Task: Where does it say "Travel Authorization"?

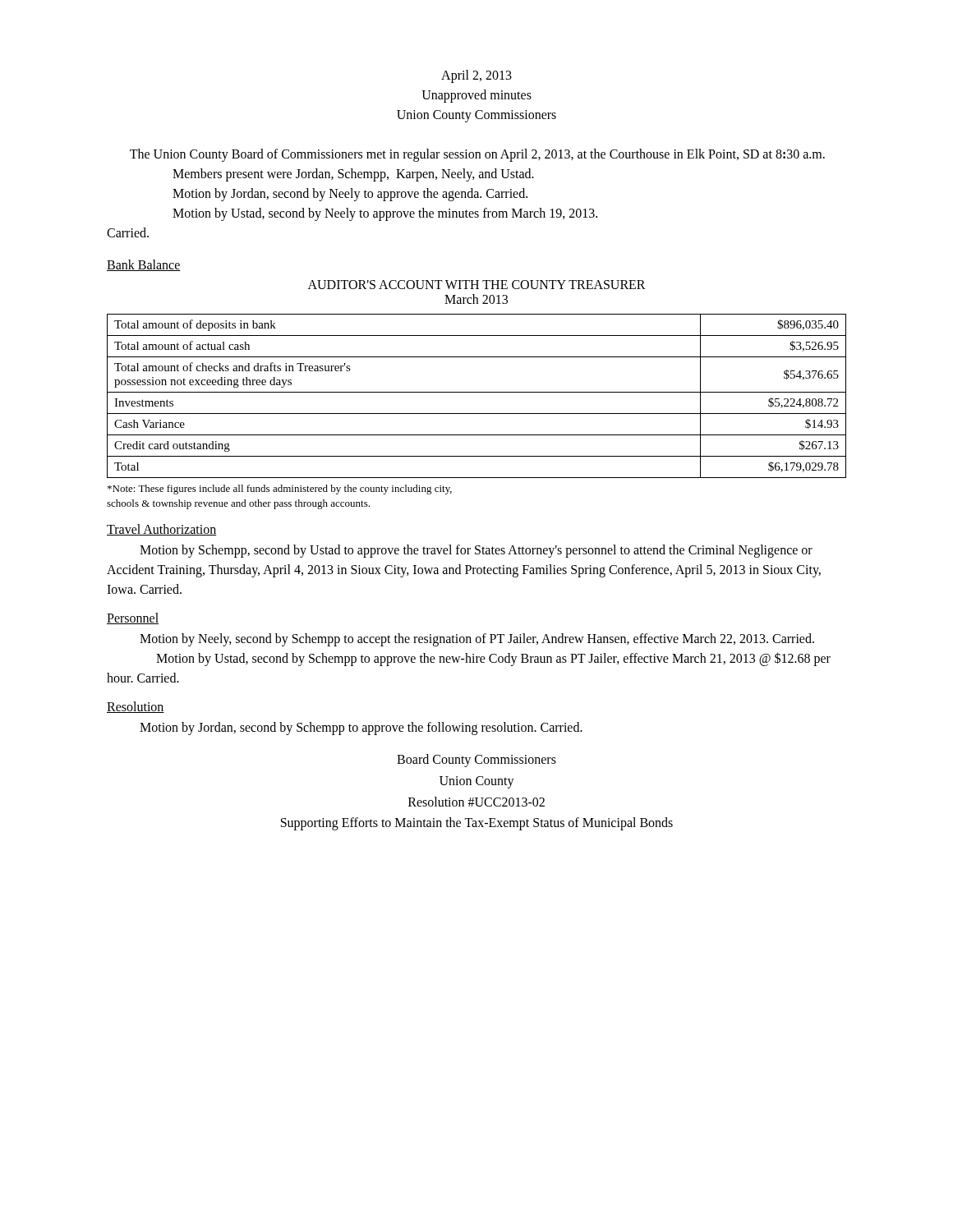Action: coord(162,530)
